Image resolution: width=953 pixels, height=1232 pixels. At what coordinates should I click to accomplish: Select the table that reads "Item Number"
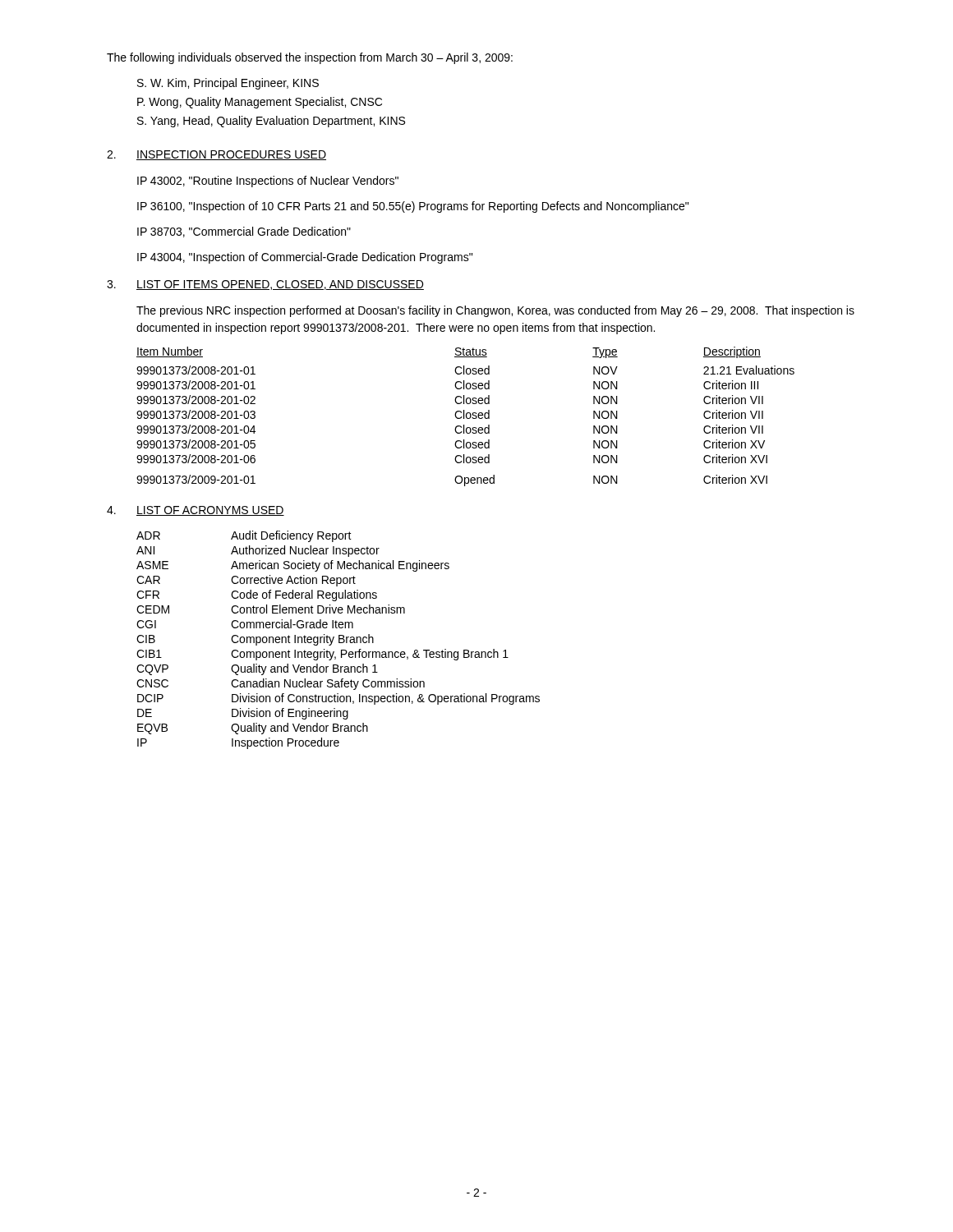[x=504, y=416]
